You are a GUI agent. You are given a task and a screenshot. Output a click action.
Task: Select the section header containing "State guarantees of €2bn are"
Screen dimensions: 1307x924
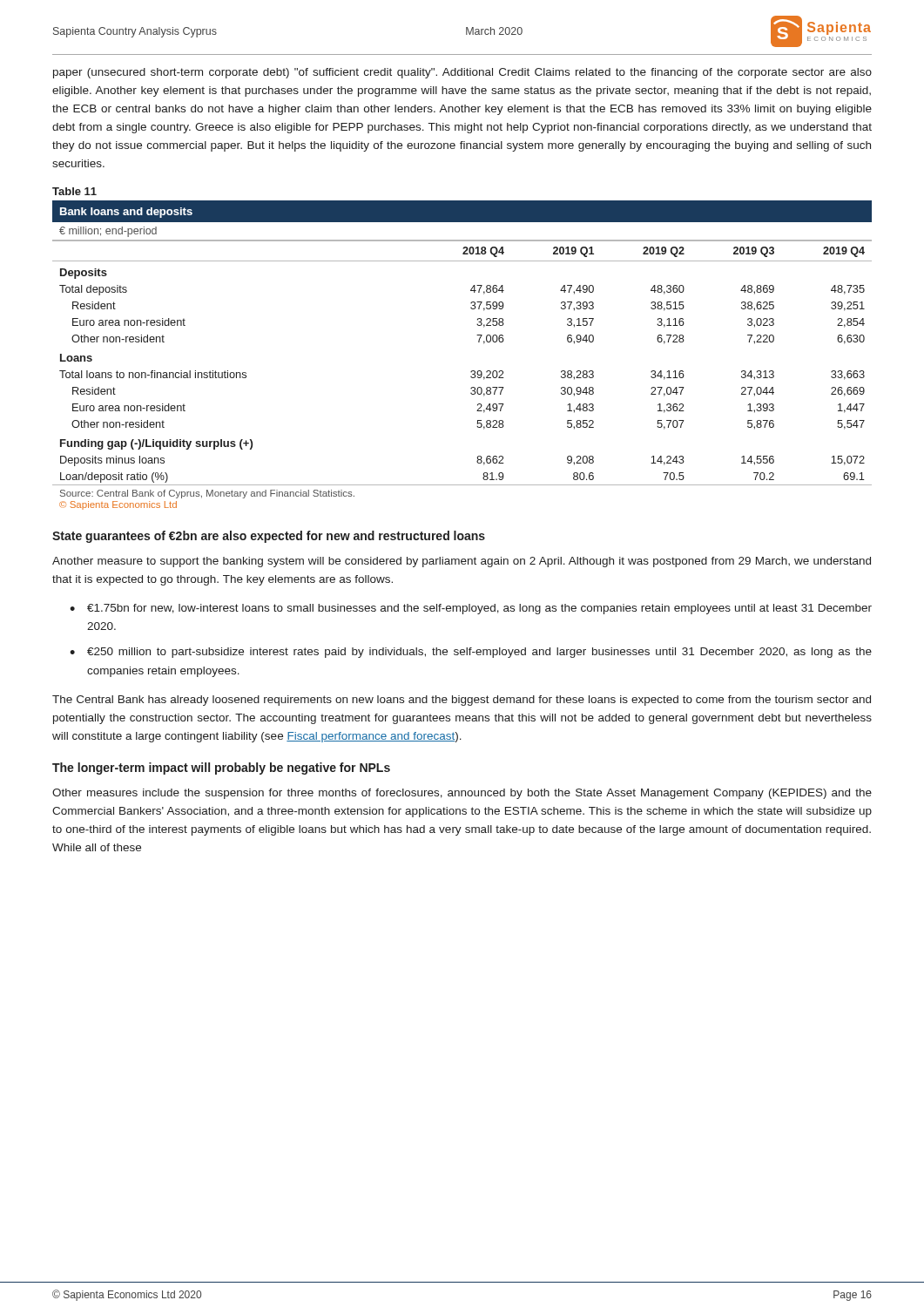tap(269, 536)
